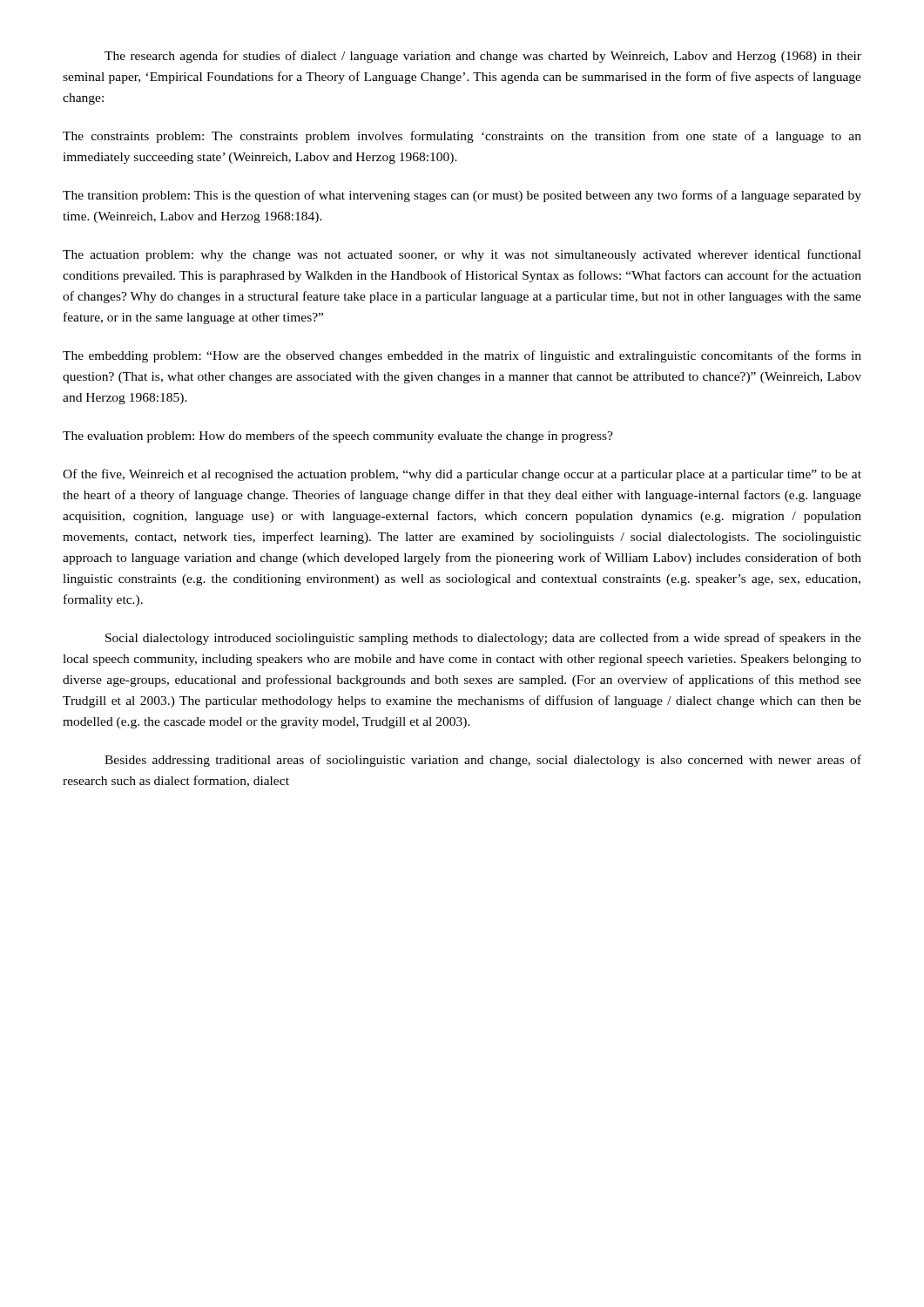Locate the block of text that opens with "Of the five, Weinreich"

(462, 537)
